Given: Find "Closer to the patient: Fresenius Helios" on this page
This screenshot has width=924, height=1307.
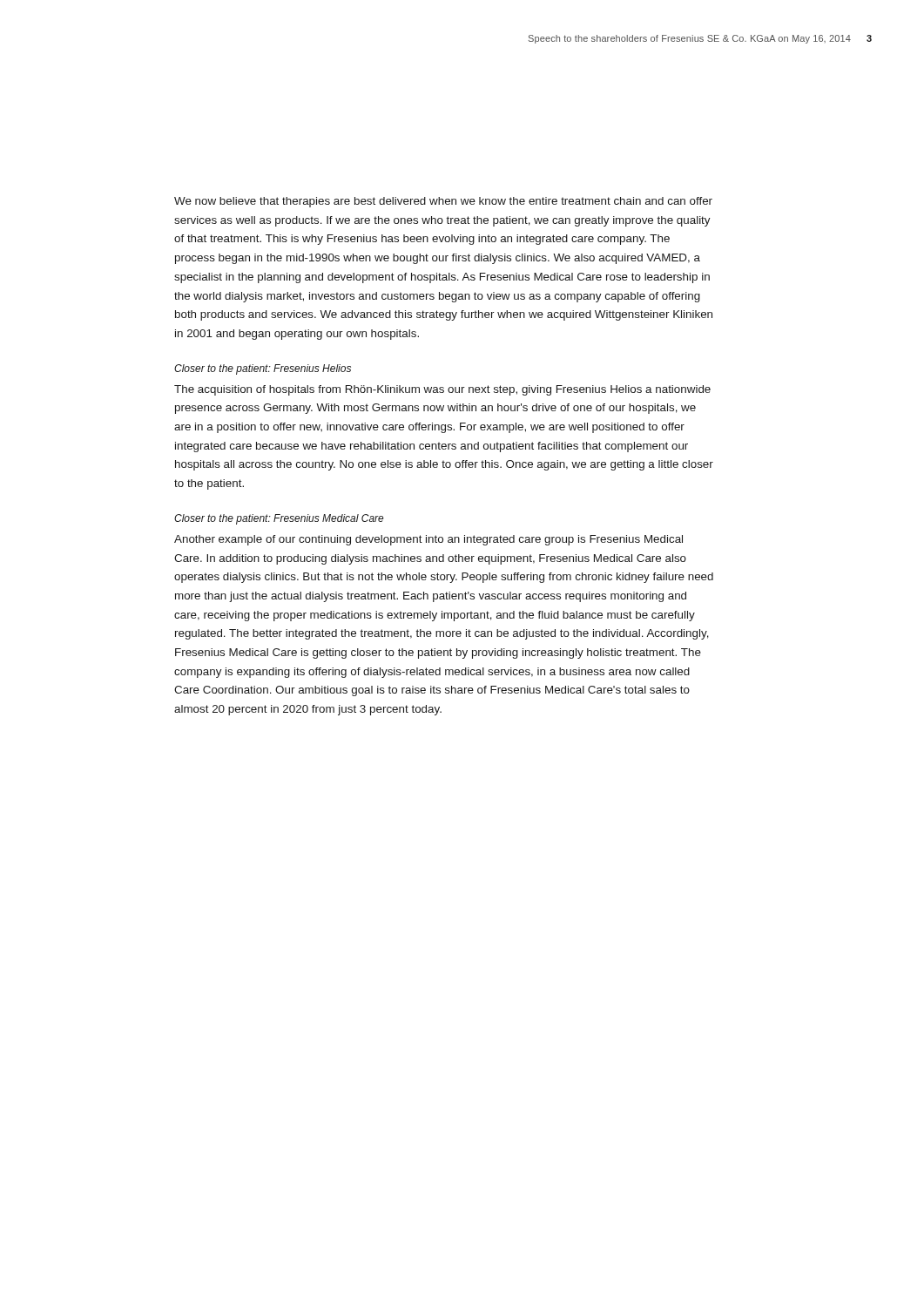Looking at the screenshot, I should [x=263, y=368].
